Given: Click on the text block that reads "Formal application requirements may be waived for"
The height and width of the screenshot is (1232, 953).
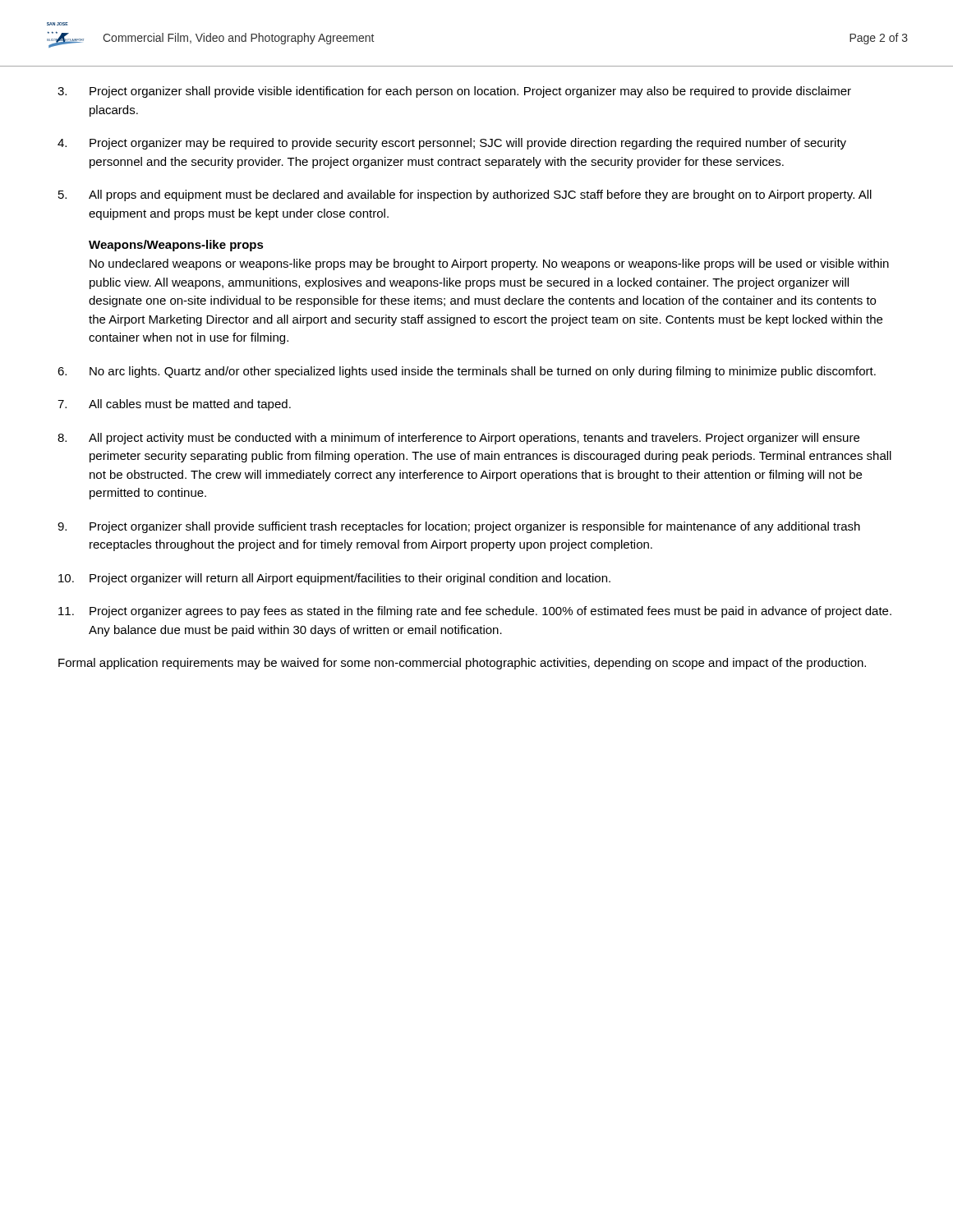Looking at the screenshot, I should coord(462,662).
